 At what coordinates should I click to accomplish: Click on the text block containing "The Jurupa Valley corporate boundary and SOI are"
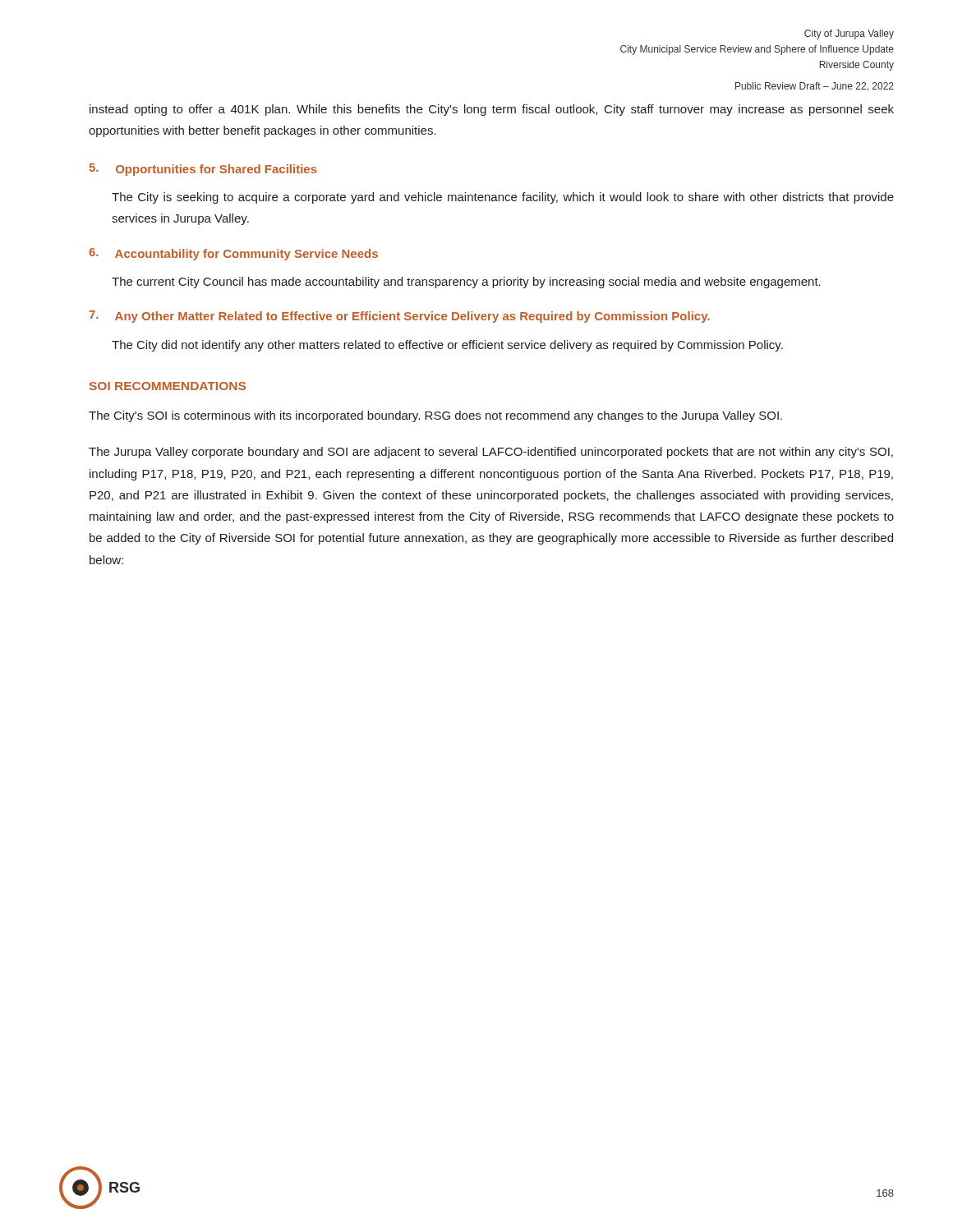point(491,505)
